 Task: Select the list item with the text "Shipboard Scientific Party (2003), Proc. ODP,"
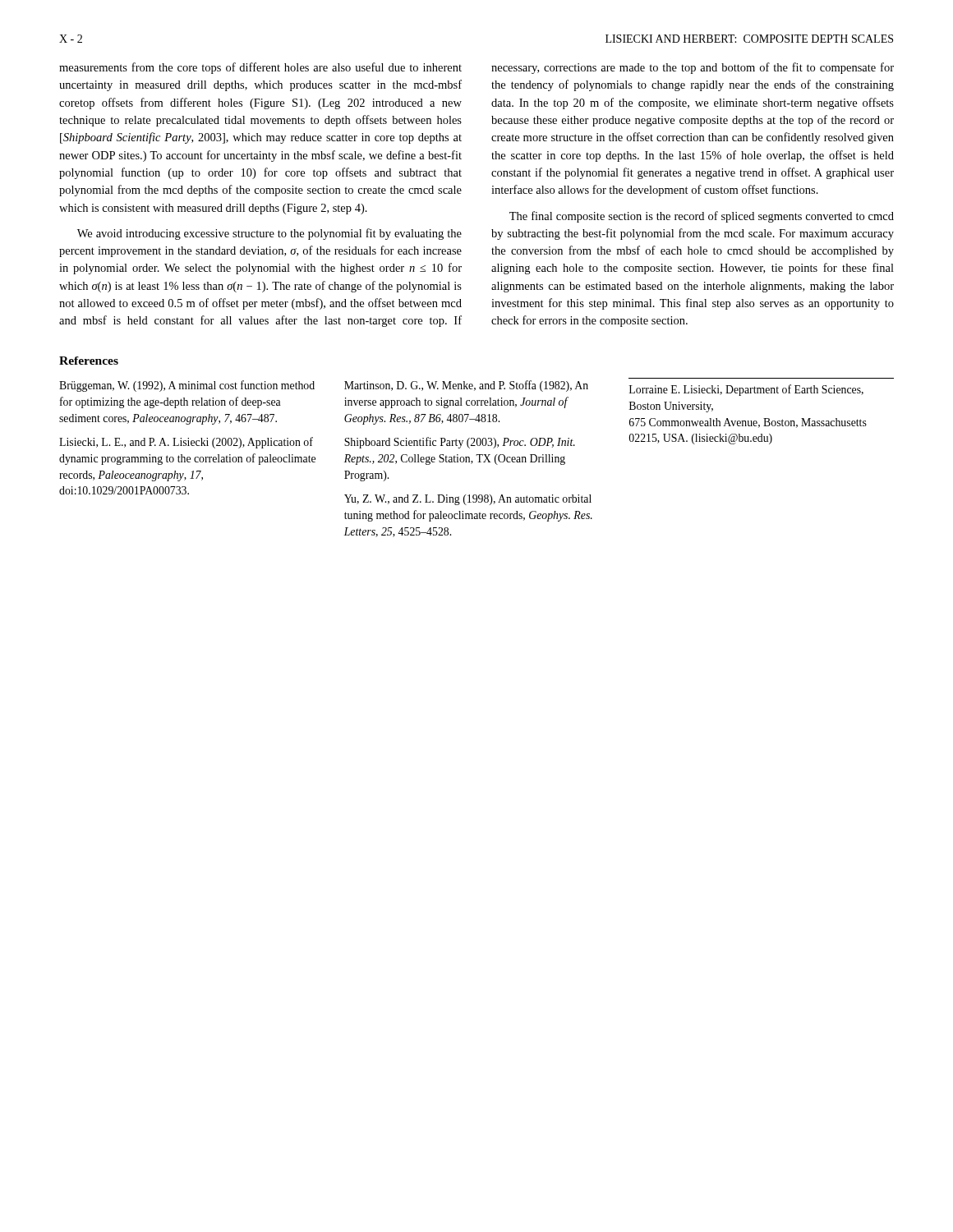460,459
